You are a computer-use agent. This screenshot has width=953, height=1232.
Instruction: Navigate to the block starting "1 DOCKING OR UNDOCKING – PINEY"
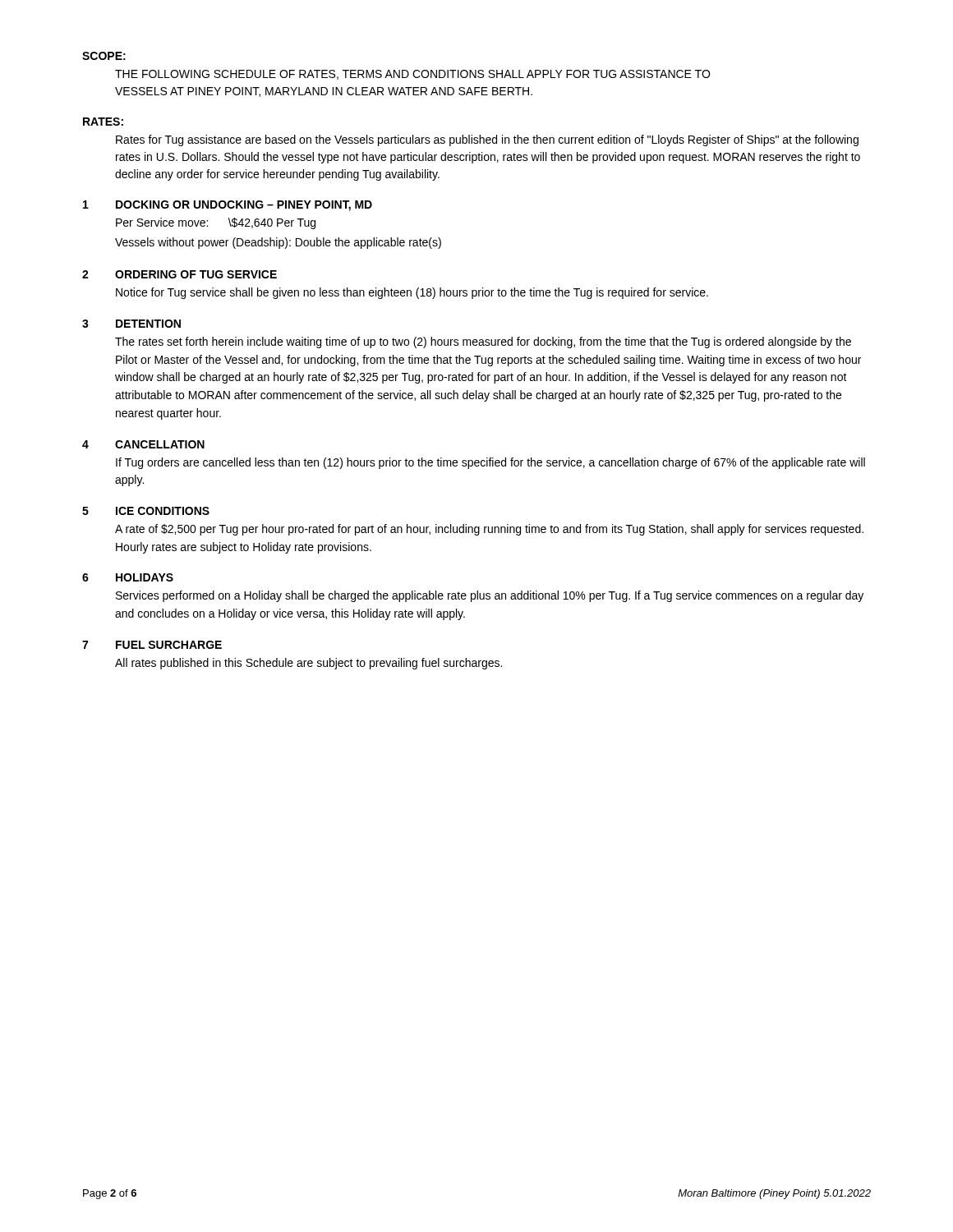[x=228, y=206]
